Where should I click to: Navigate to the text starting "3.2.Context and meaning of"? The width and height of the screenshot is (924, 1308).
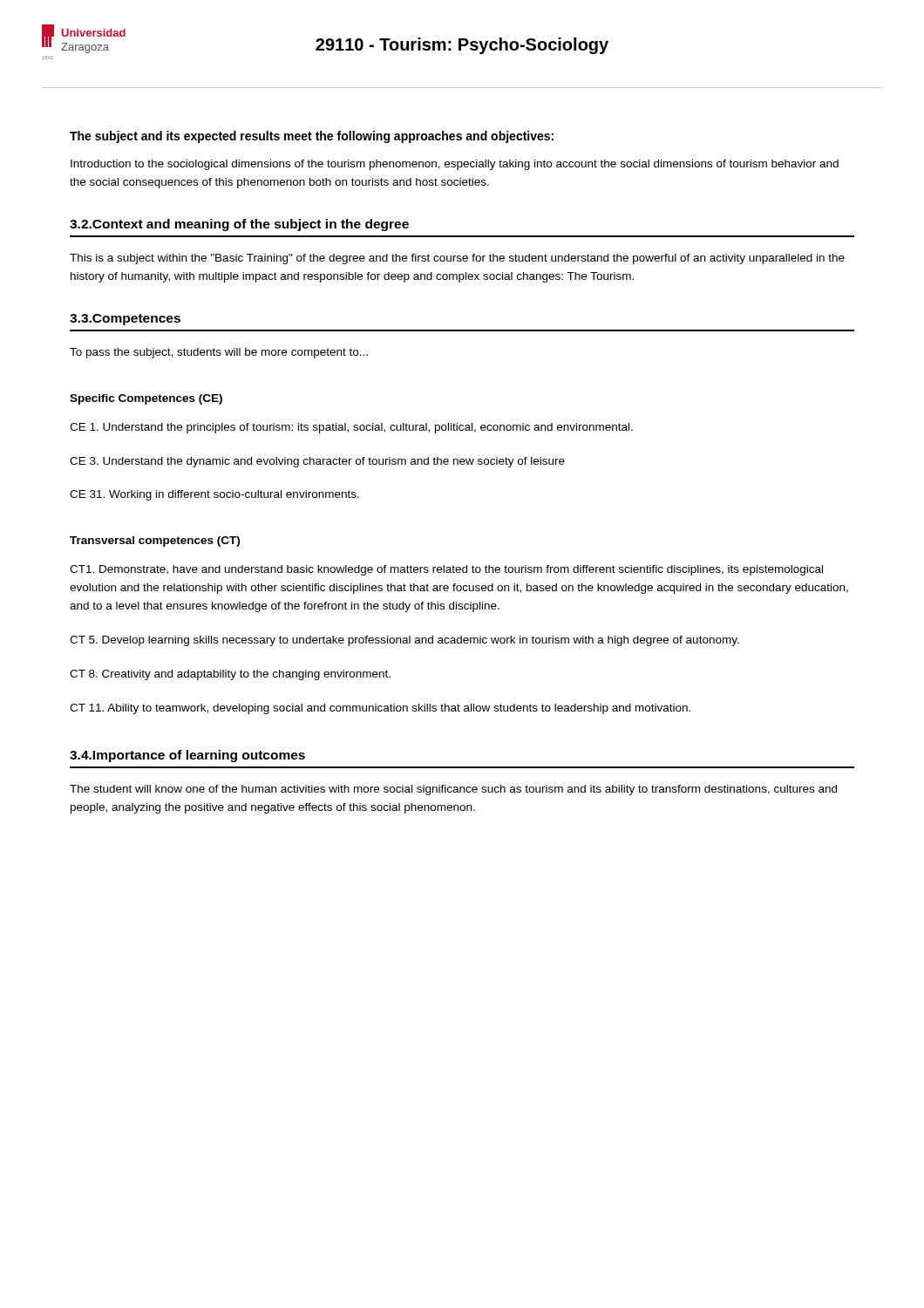[x=239, y=224]
